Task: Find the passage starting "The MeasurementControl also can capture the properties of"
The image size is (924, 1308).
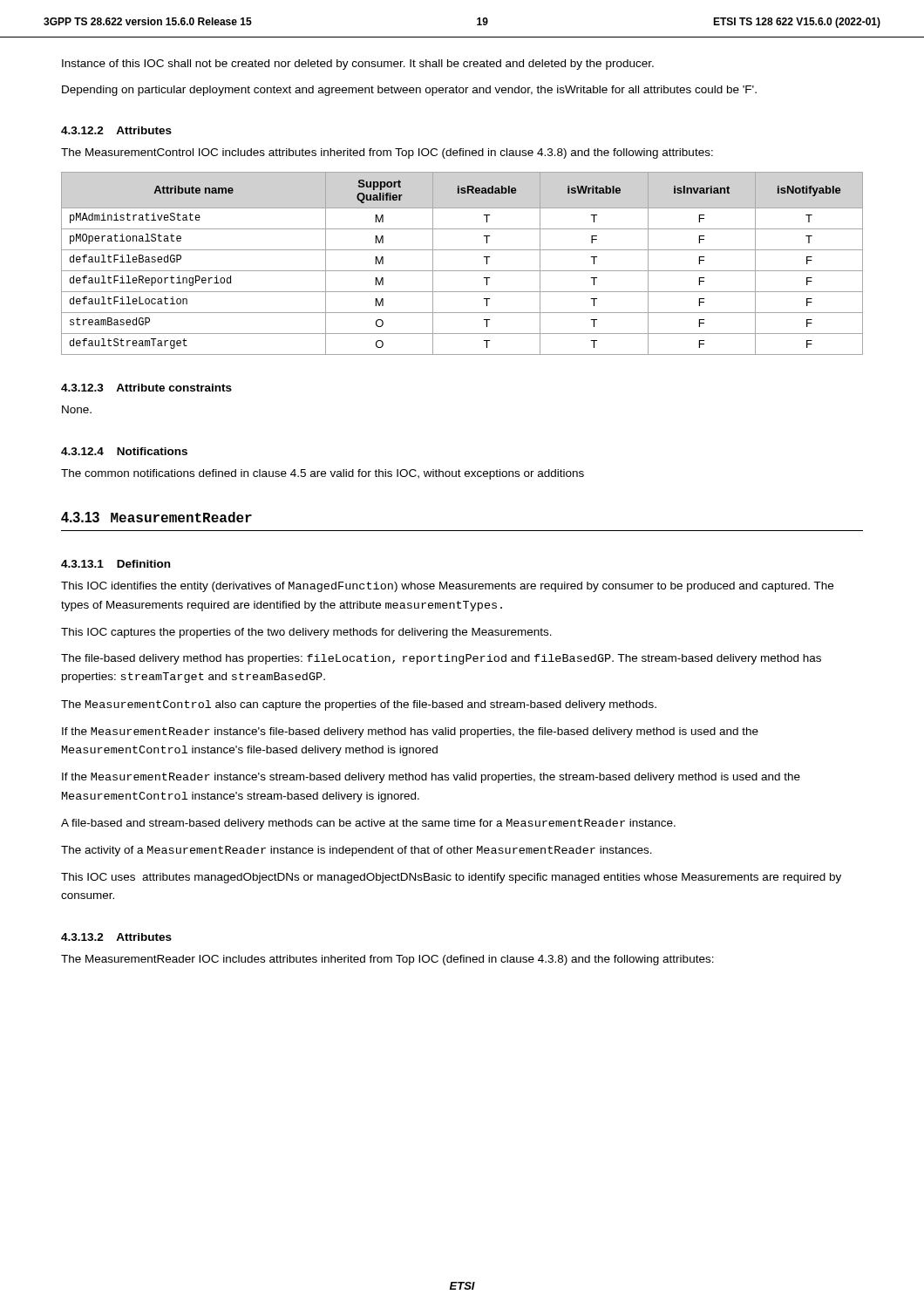Action: click(359, 704)
